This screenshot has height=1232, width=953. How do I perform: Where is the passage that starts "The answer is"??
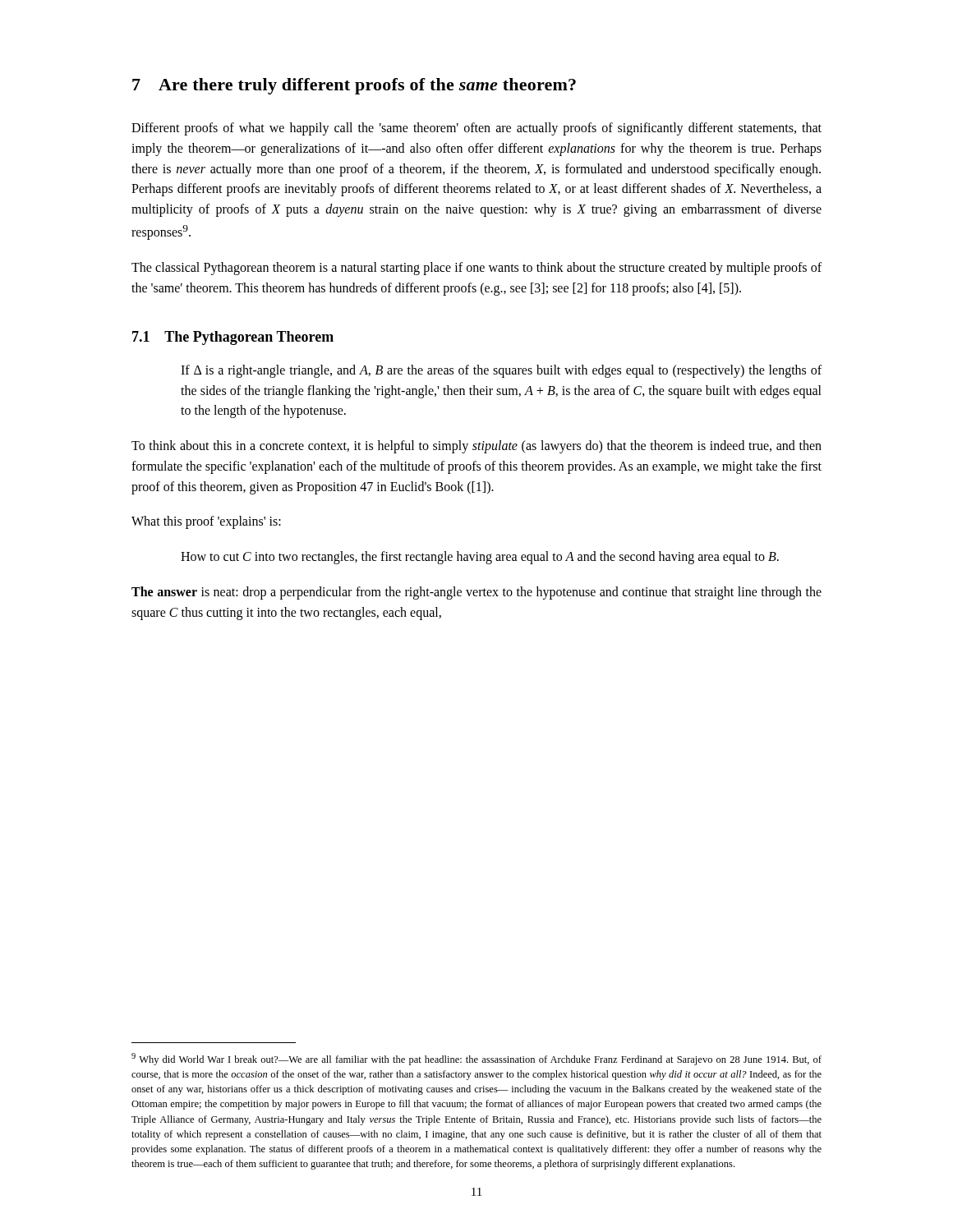pos(476,602)
